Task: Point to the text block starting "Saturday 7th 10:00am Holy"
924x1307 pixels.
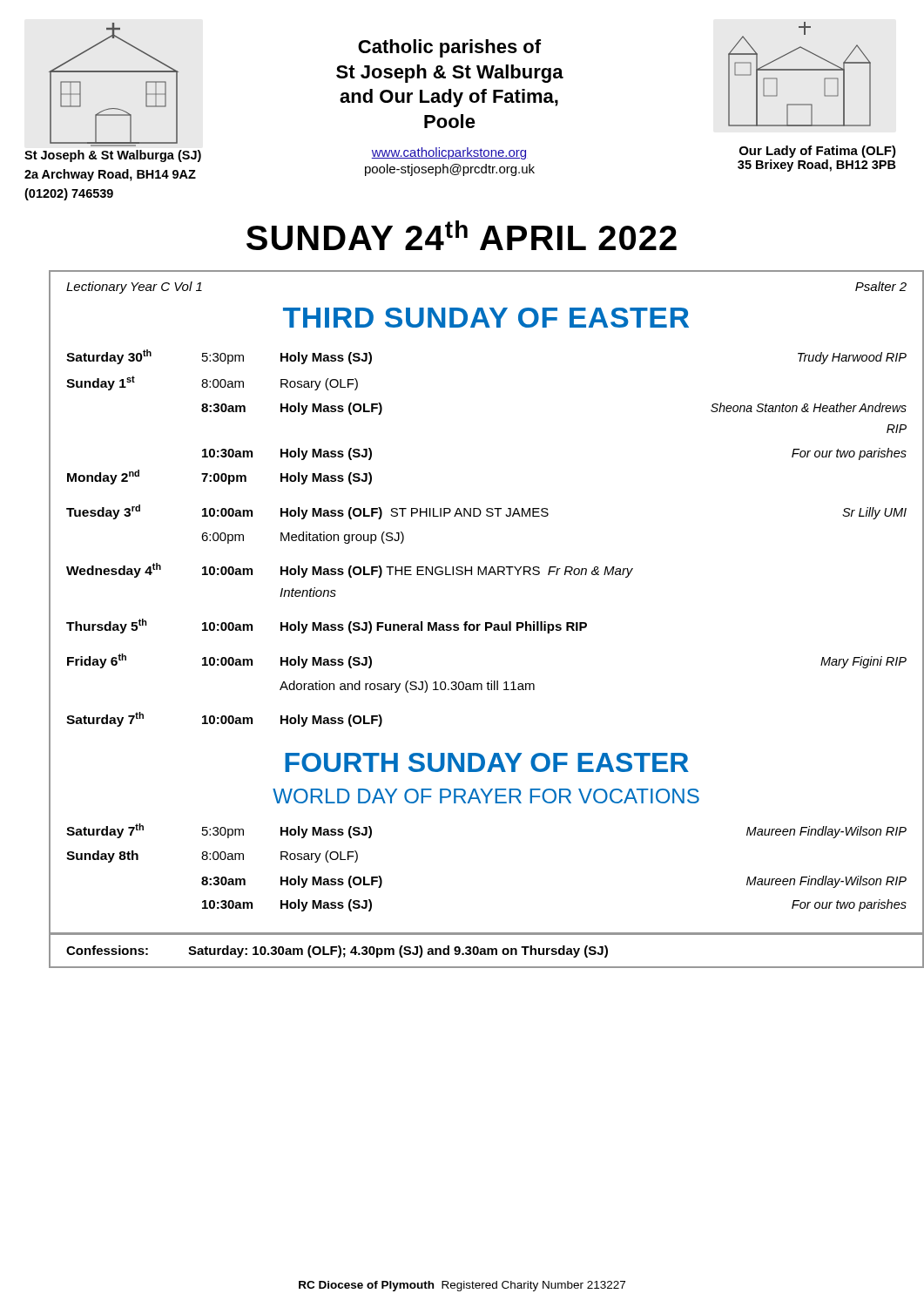Action: (378, 719)
